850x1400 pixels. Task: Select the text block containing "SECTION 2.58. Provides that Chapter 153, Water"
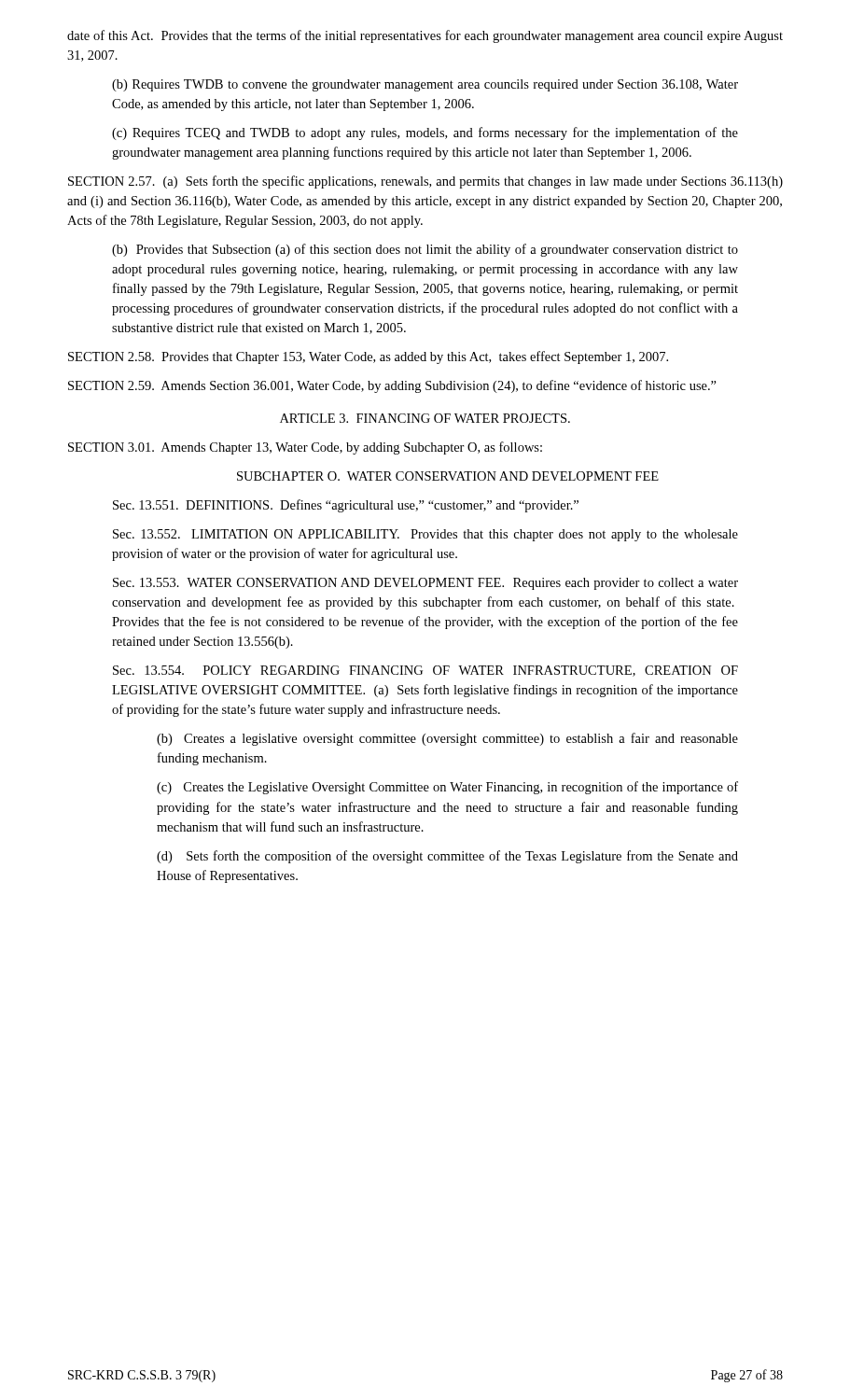pos(425,357)
